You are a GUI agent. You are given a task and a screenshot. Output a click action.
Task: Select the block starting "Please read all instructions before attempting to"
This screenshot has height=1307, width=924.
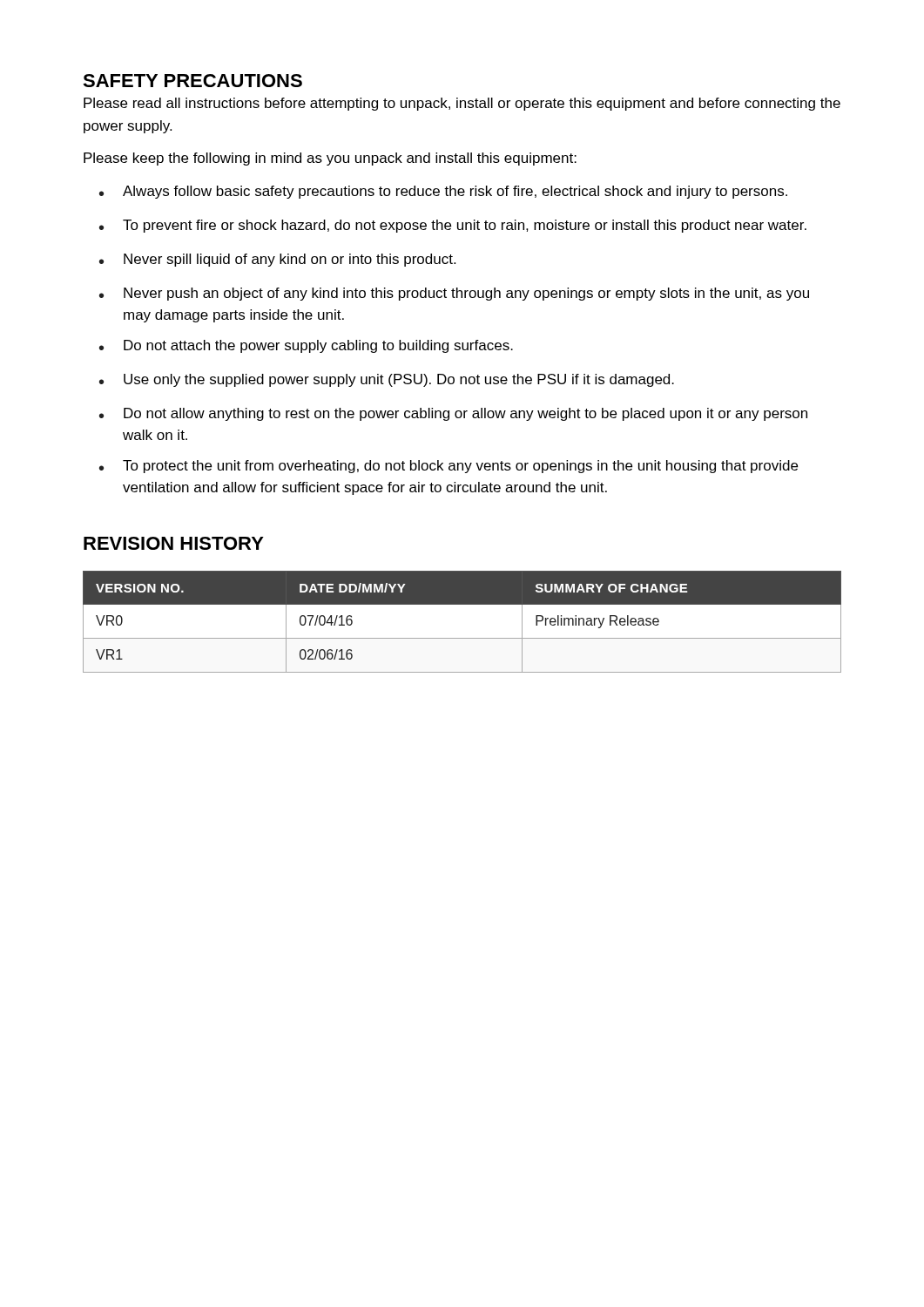[462, 114]
